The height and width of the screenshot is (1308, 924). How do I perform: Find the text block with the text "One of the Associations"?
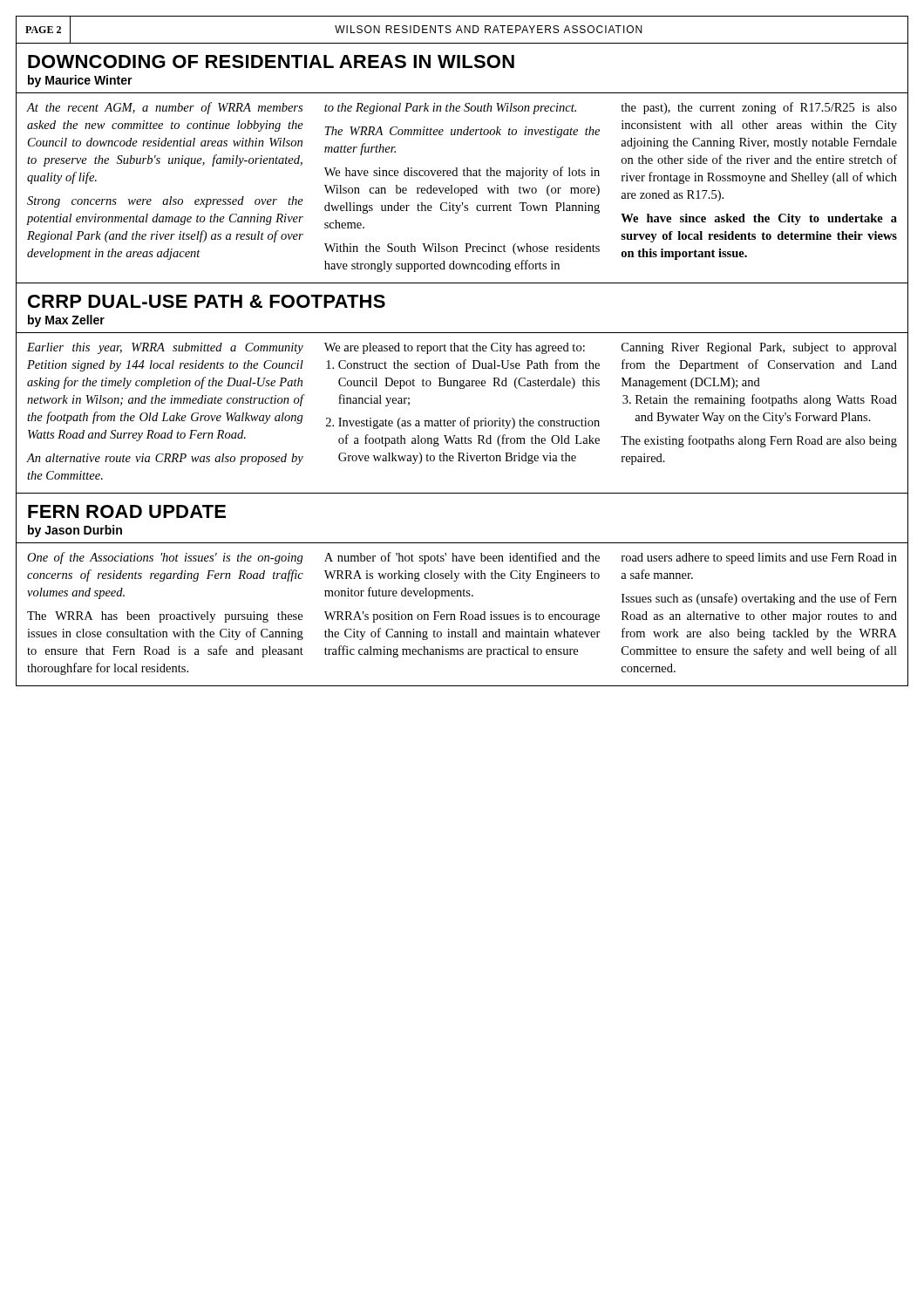(165, 613)
